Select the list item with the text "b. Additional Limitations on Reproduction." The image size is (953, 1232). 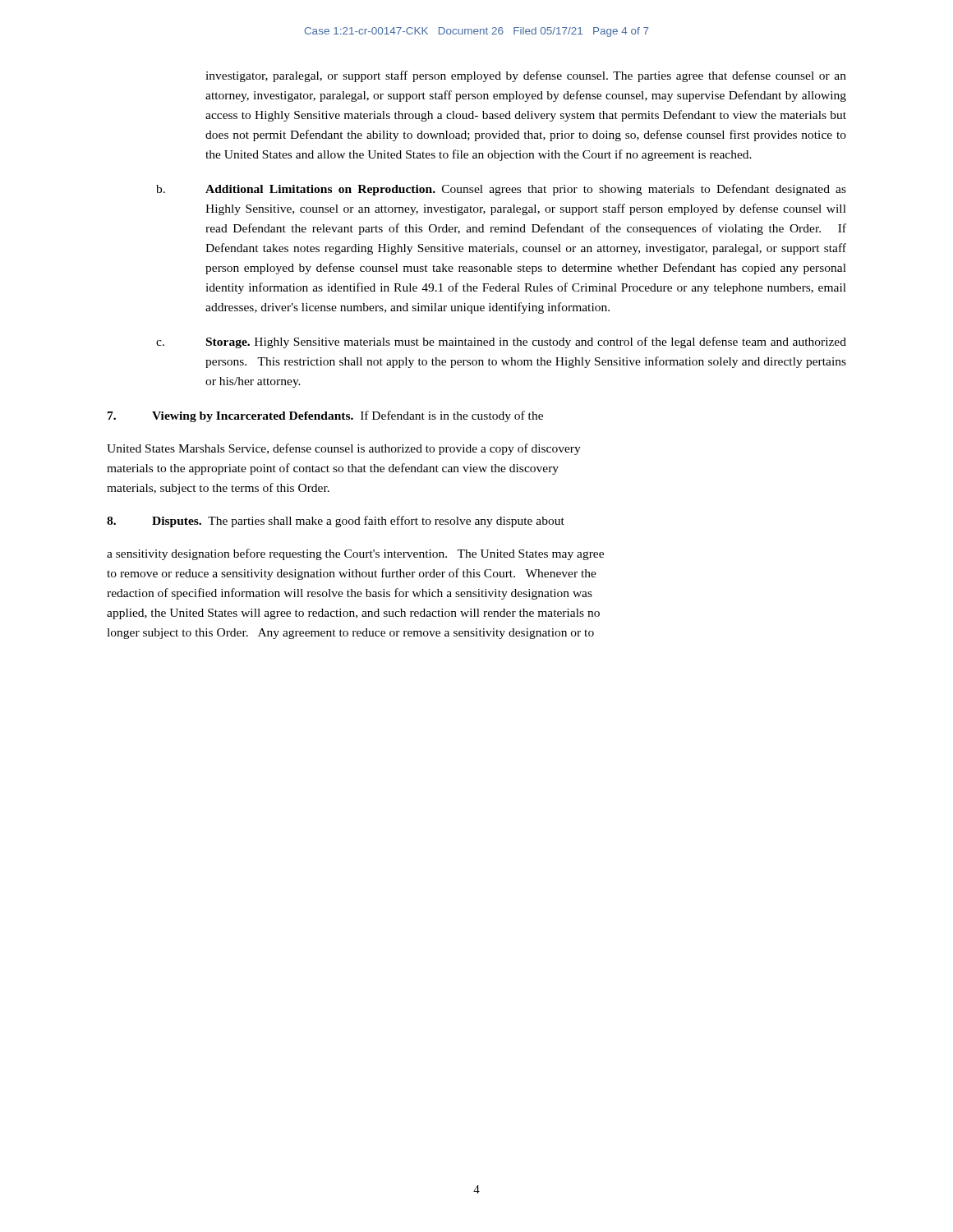coord(501,248)
